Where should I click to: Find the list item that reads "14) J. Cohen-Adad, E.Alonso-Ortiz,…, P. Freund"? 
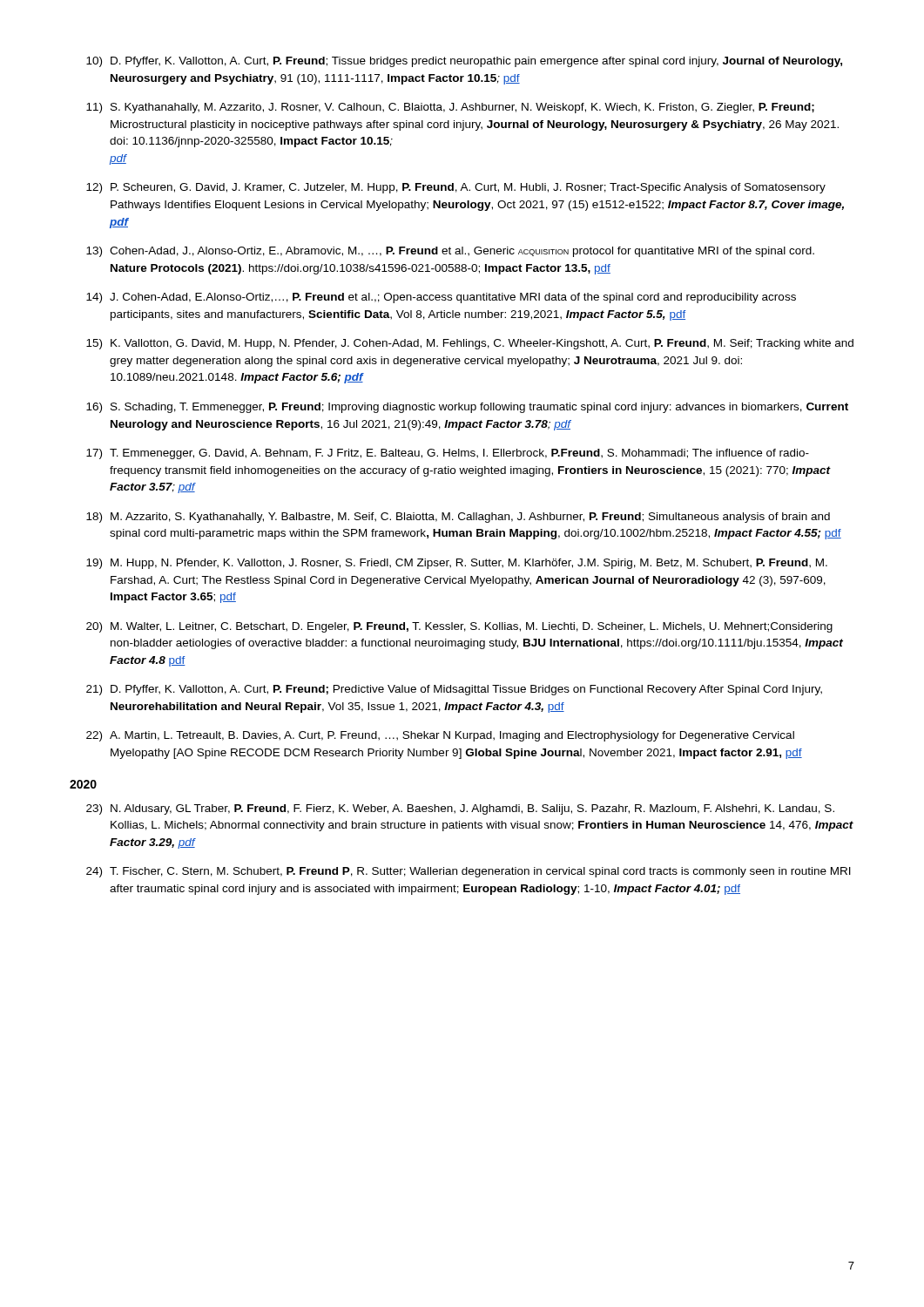462,306
